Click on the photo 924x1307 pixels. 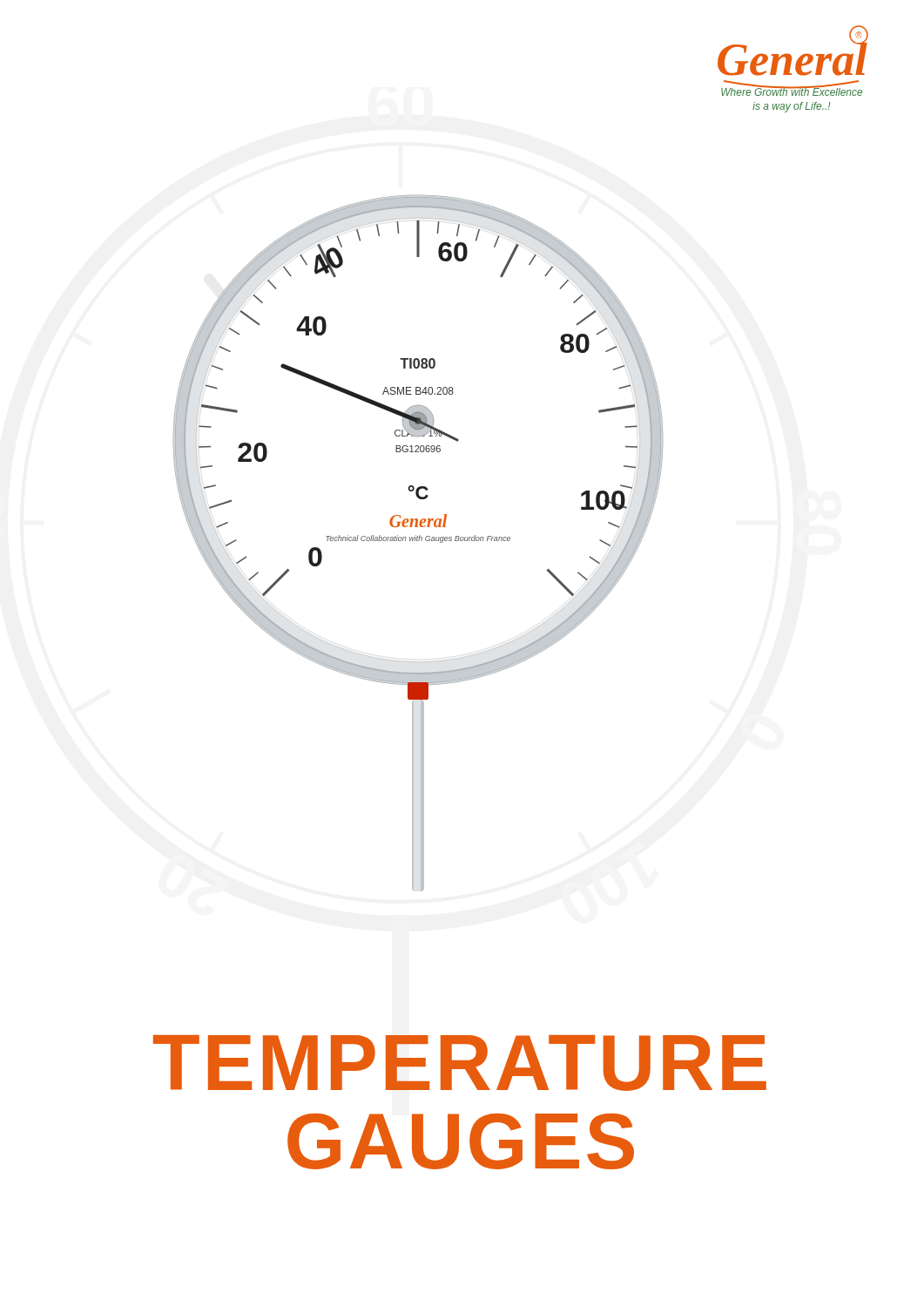coord(418,536)
